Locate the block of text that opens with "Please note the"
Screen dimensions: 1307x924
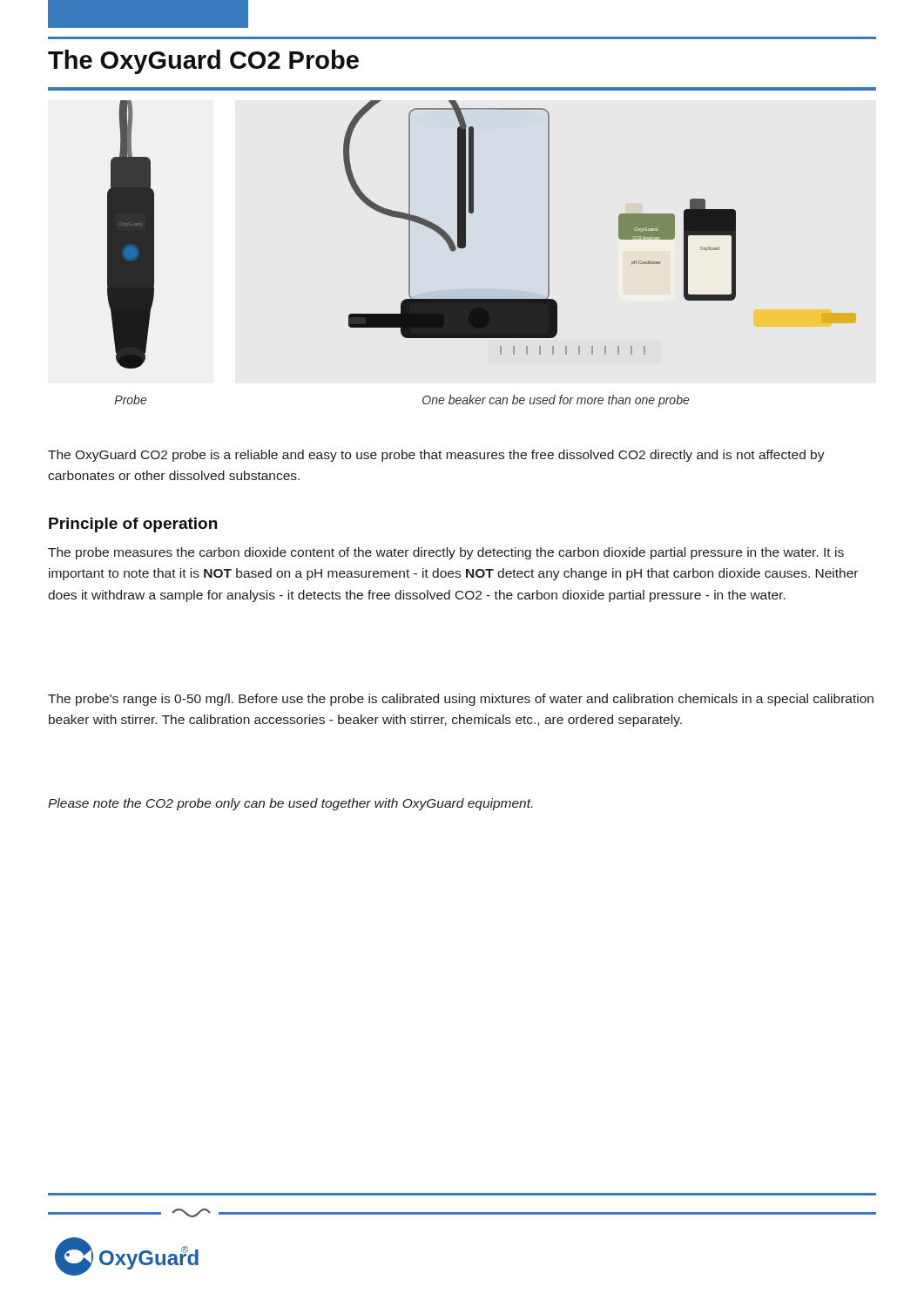[291, 803]
